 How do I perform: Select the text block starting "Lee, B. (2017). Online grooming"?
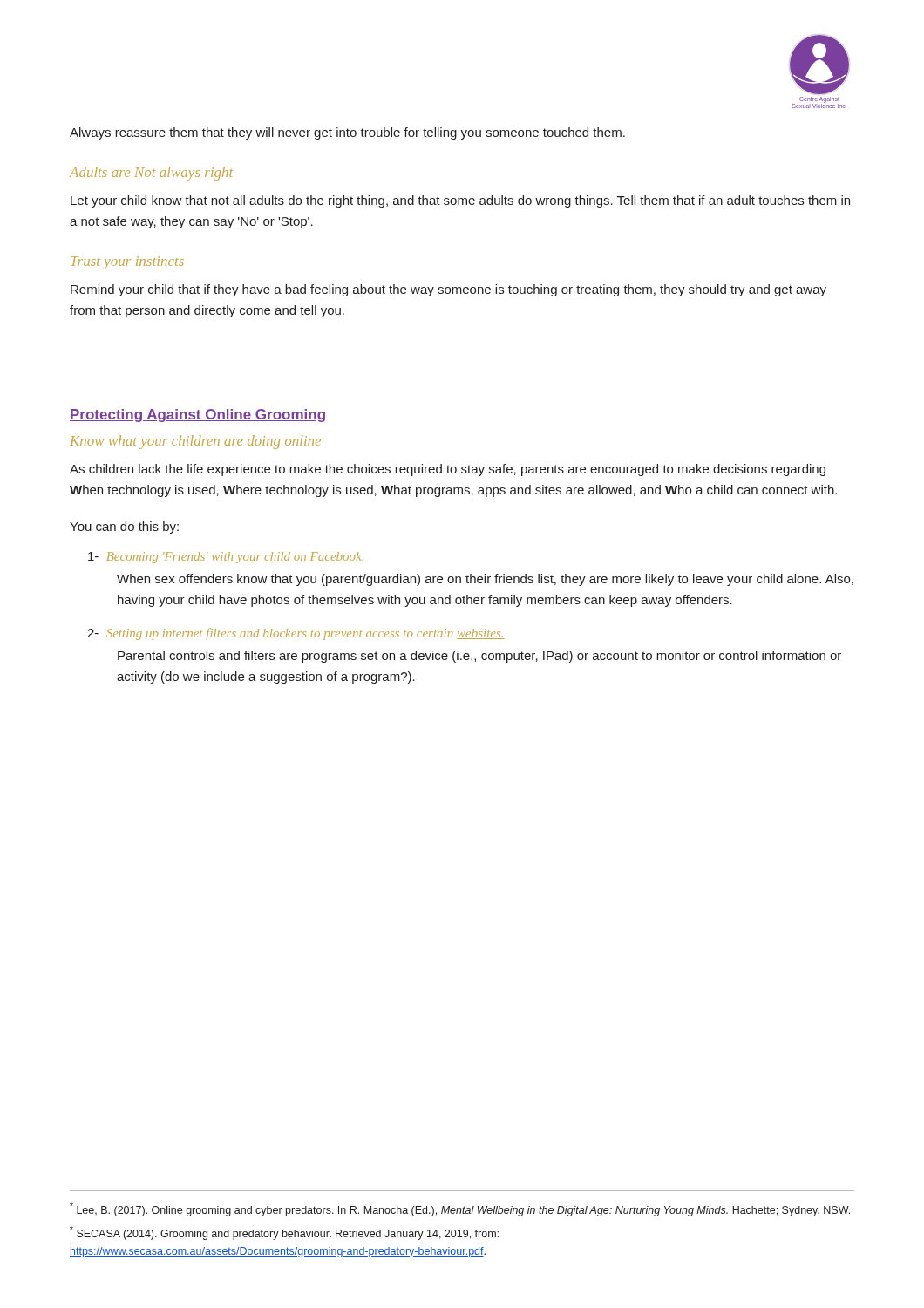click(460, 1209)
